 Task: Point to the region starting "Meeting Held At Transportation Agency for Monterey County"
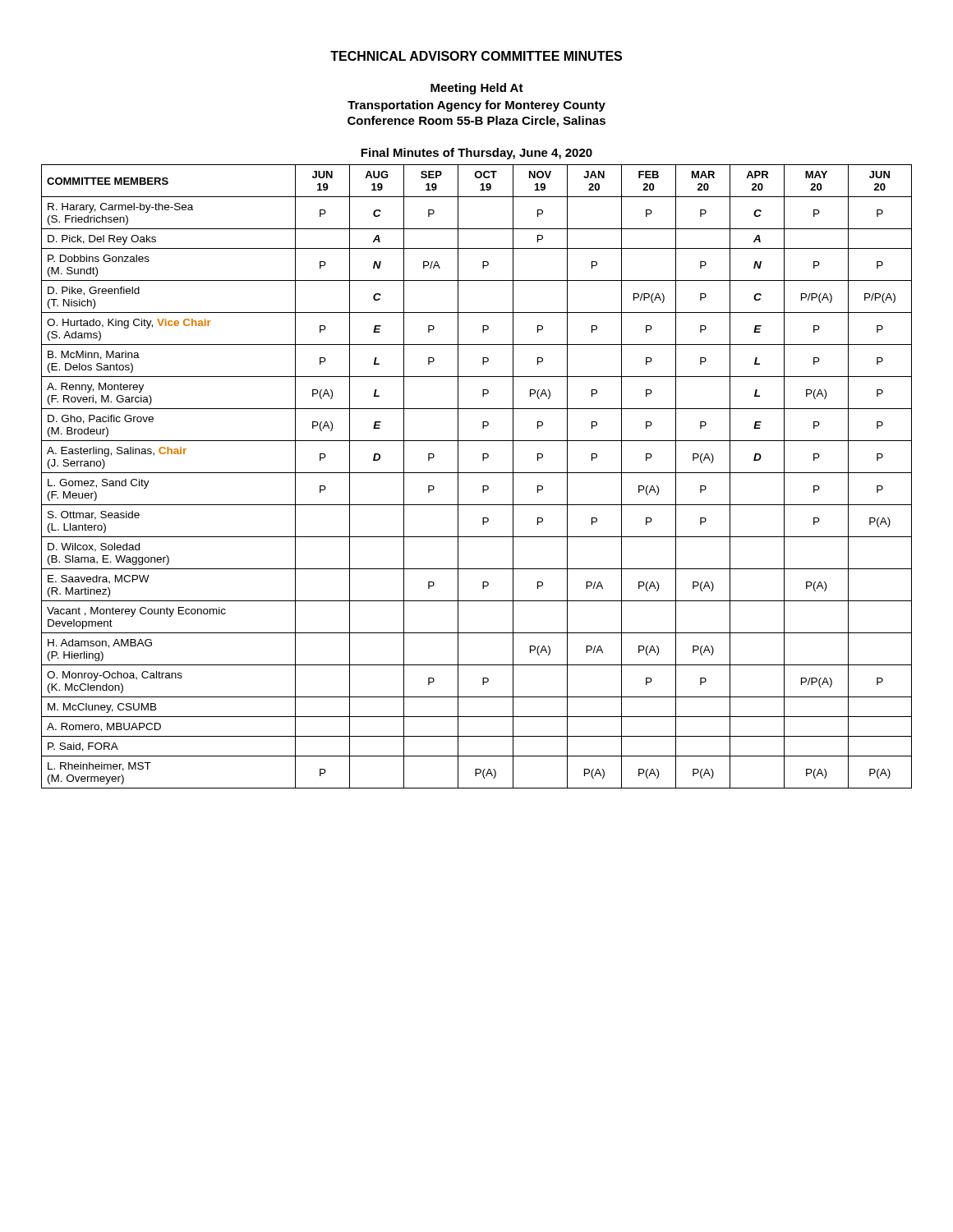click(x=476, y=104)
